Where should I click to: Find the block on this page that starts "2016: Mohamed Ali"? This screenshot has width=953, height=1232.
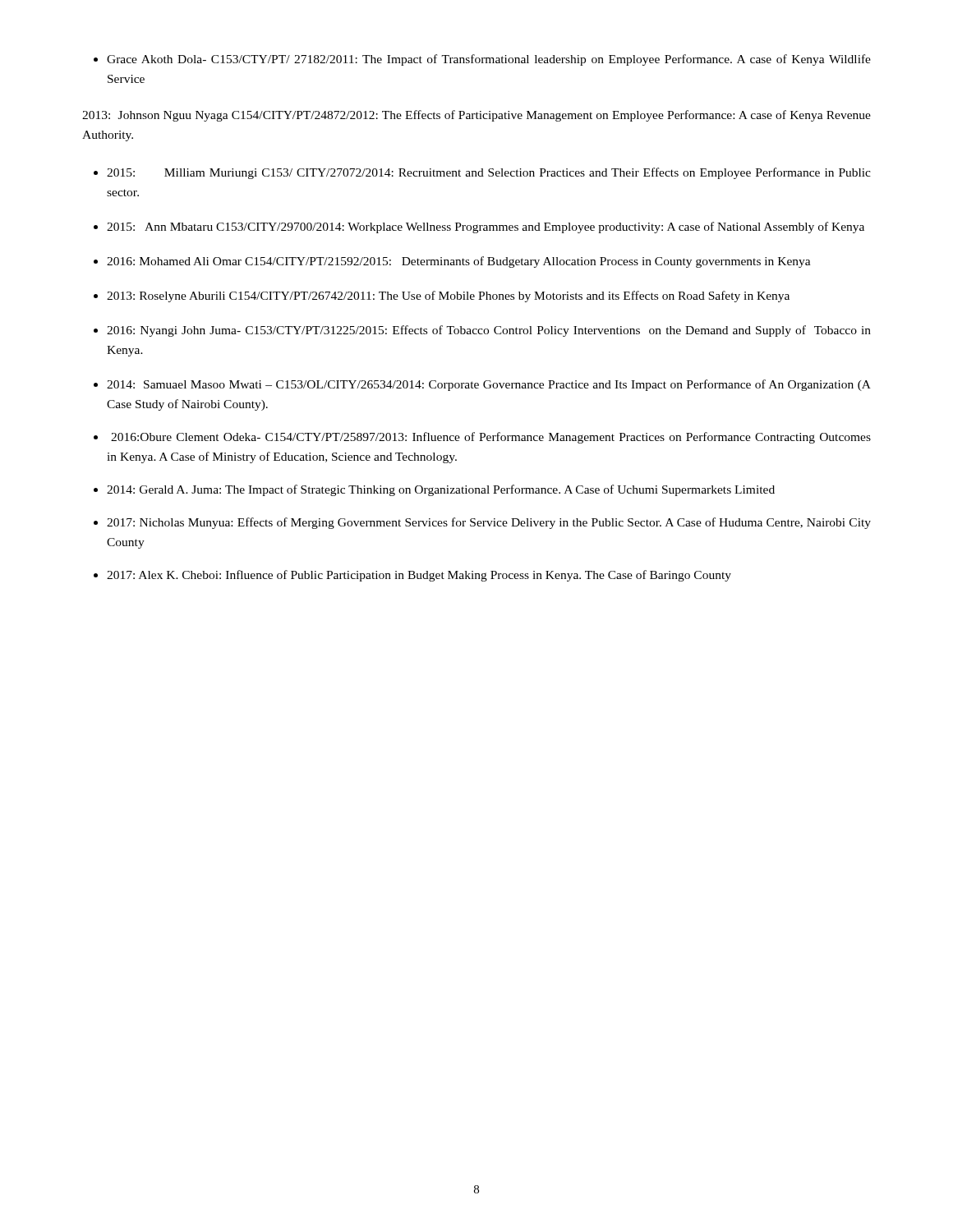coord(489,261)
